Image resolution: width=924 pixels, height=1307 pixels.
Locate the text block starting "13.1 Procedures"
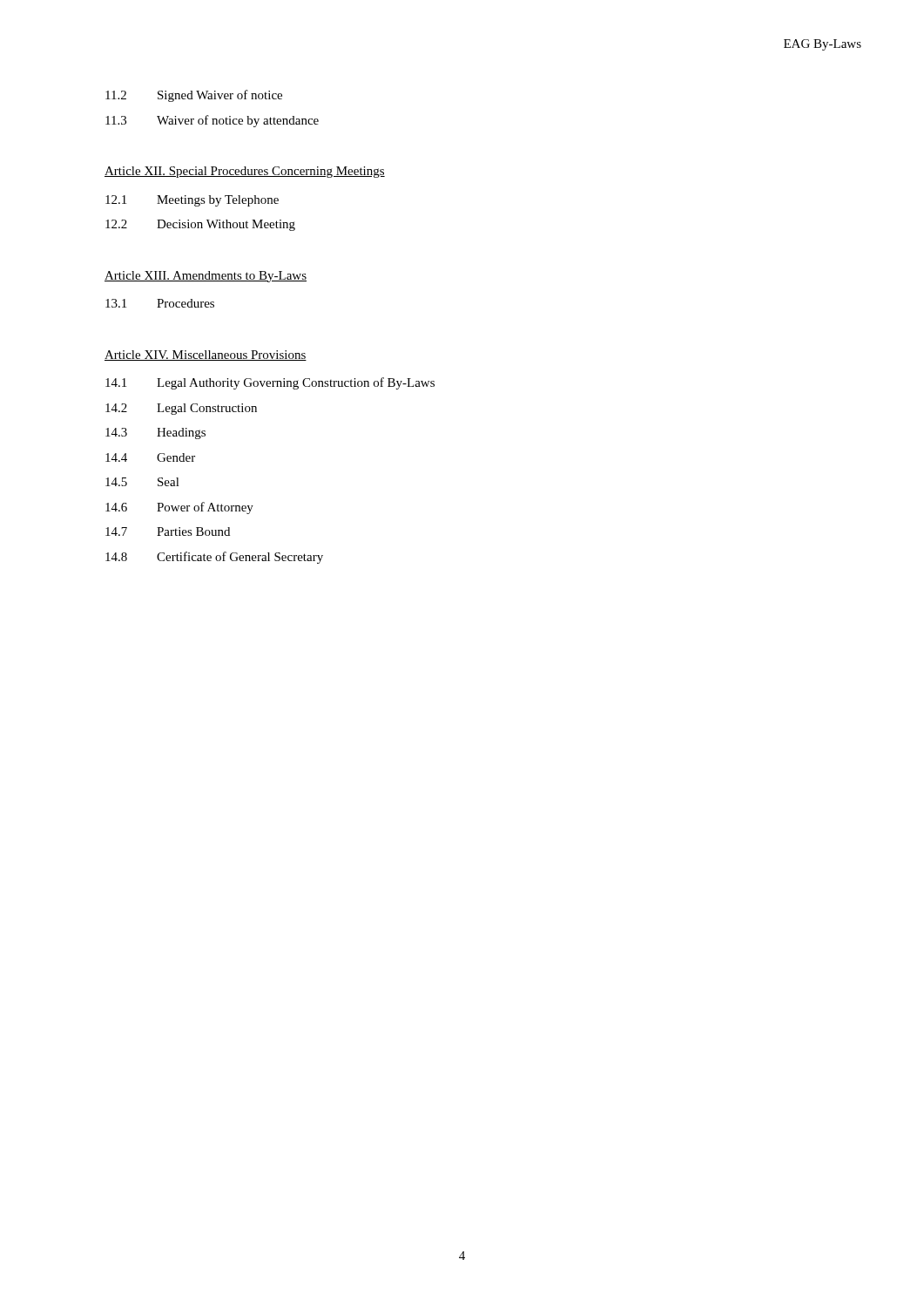point(160,303)
